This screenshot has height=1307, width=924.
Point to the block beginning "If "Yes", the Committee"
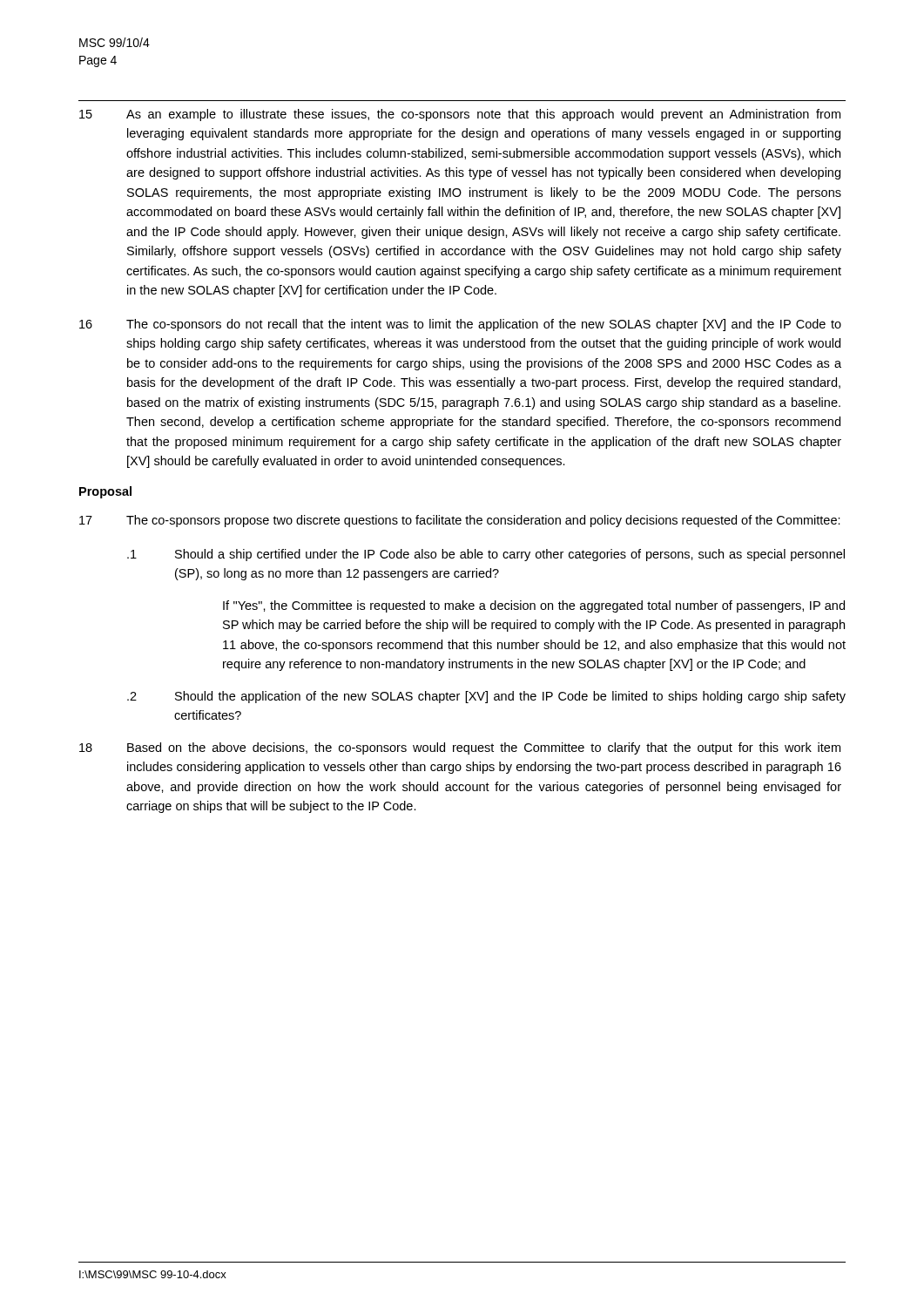point(534,635)
